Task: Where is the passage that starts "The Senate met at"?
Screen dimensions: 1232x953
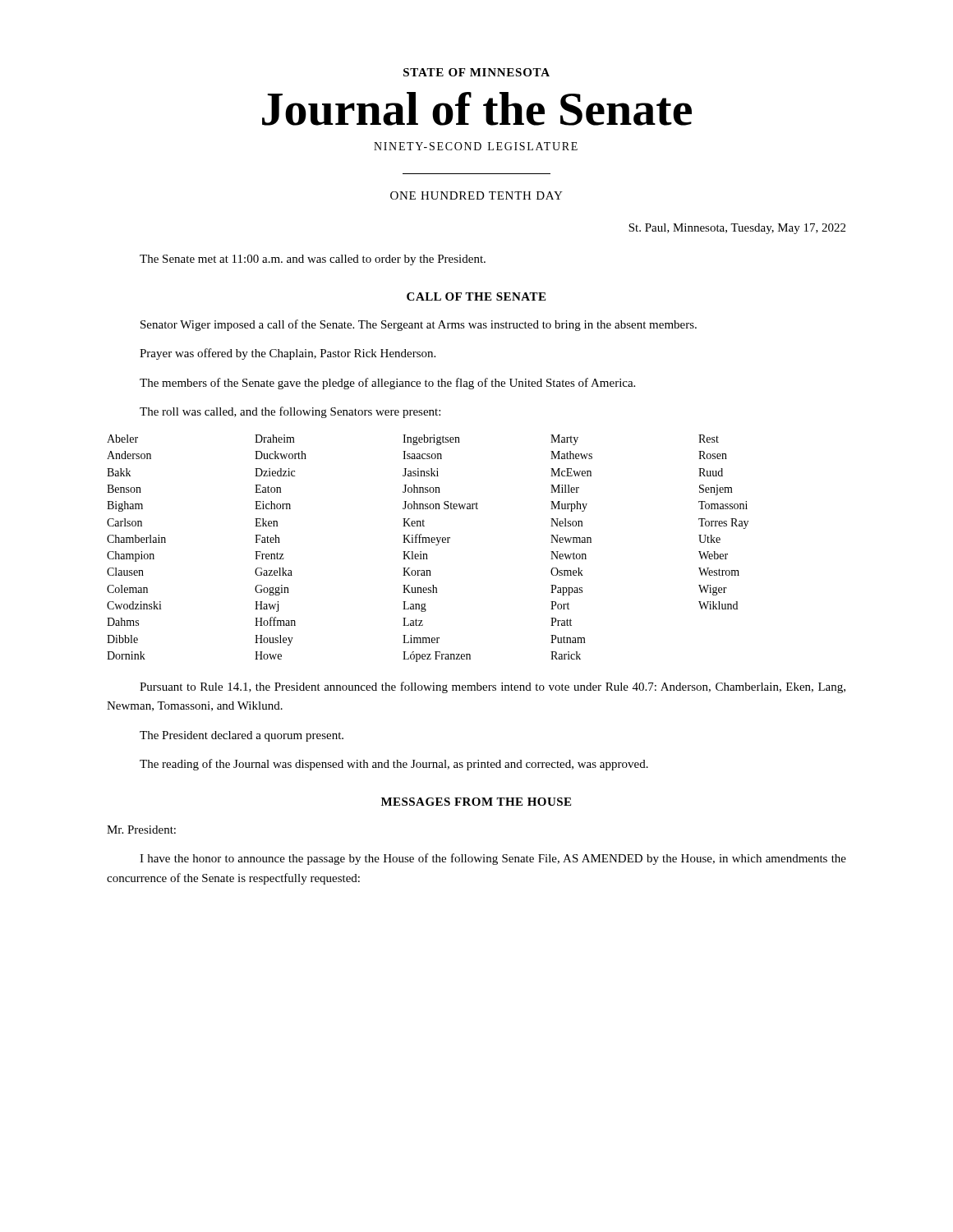Action: (x=313, y=259)
